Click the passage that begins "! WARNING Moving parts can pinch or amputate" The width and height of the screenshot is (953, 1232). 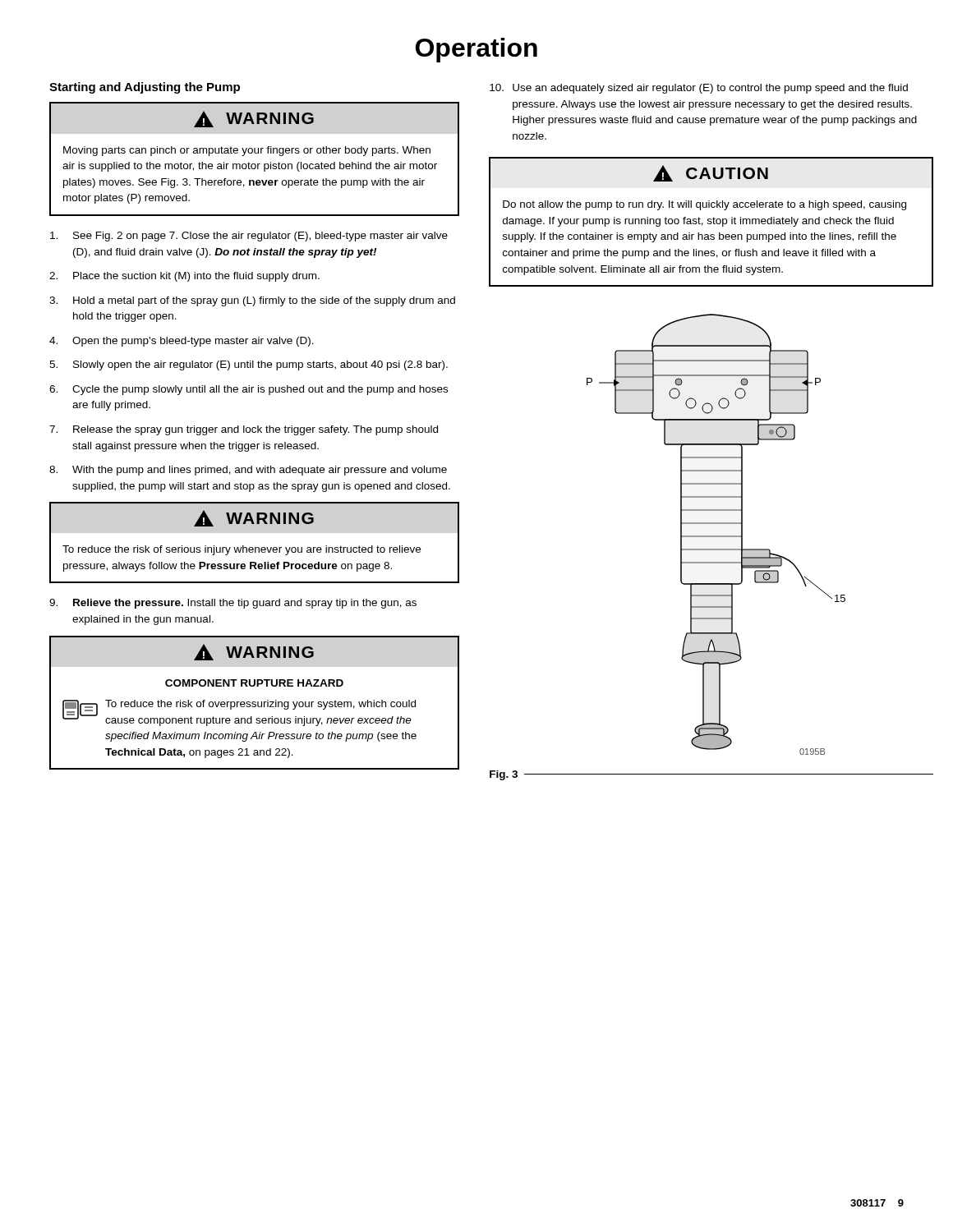(254, 159)
